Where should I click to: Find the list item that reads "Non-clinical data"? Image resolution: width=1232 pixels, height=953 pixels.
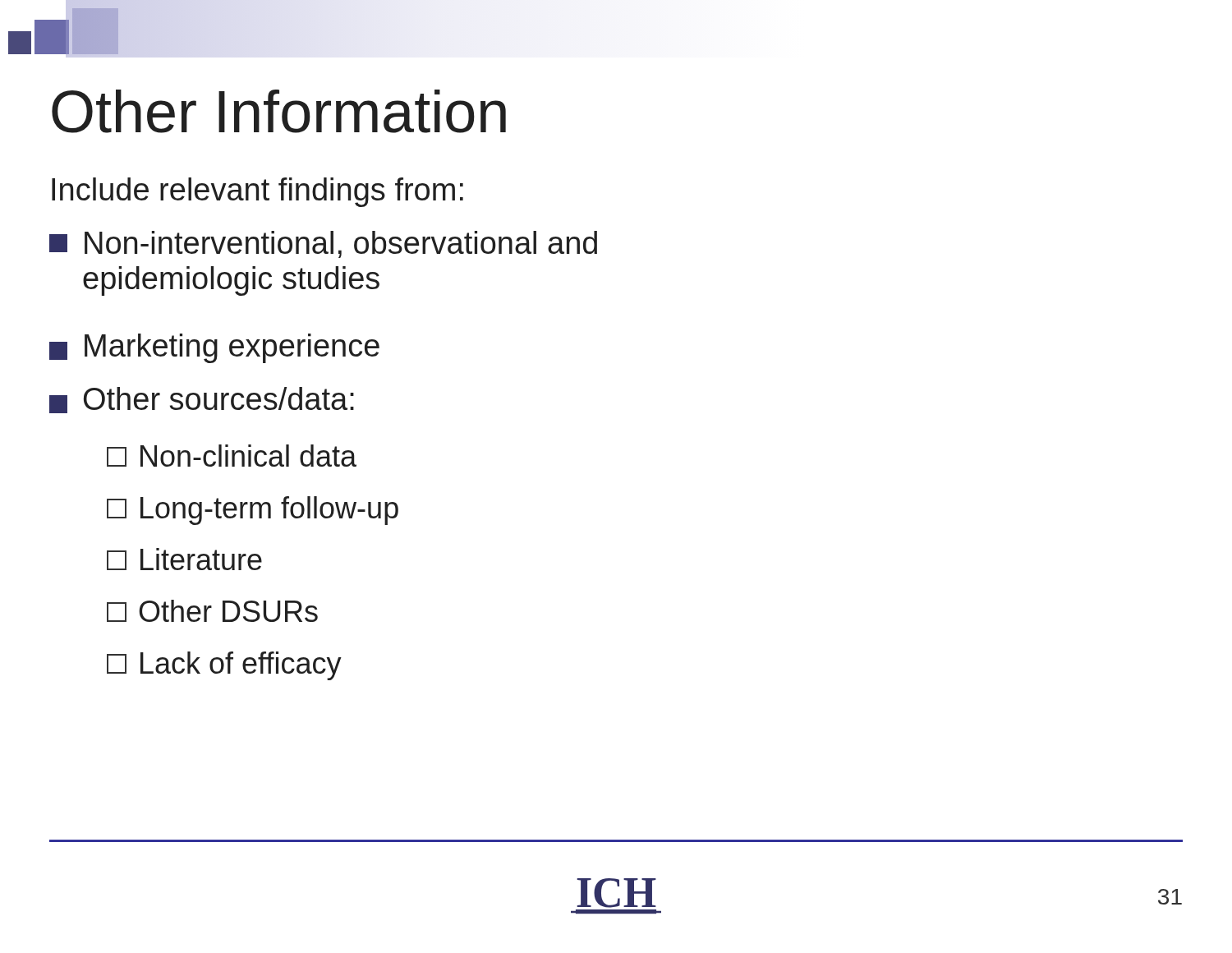point(232,457)
